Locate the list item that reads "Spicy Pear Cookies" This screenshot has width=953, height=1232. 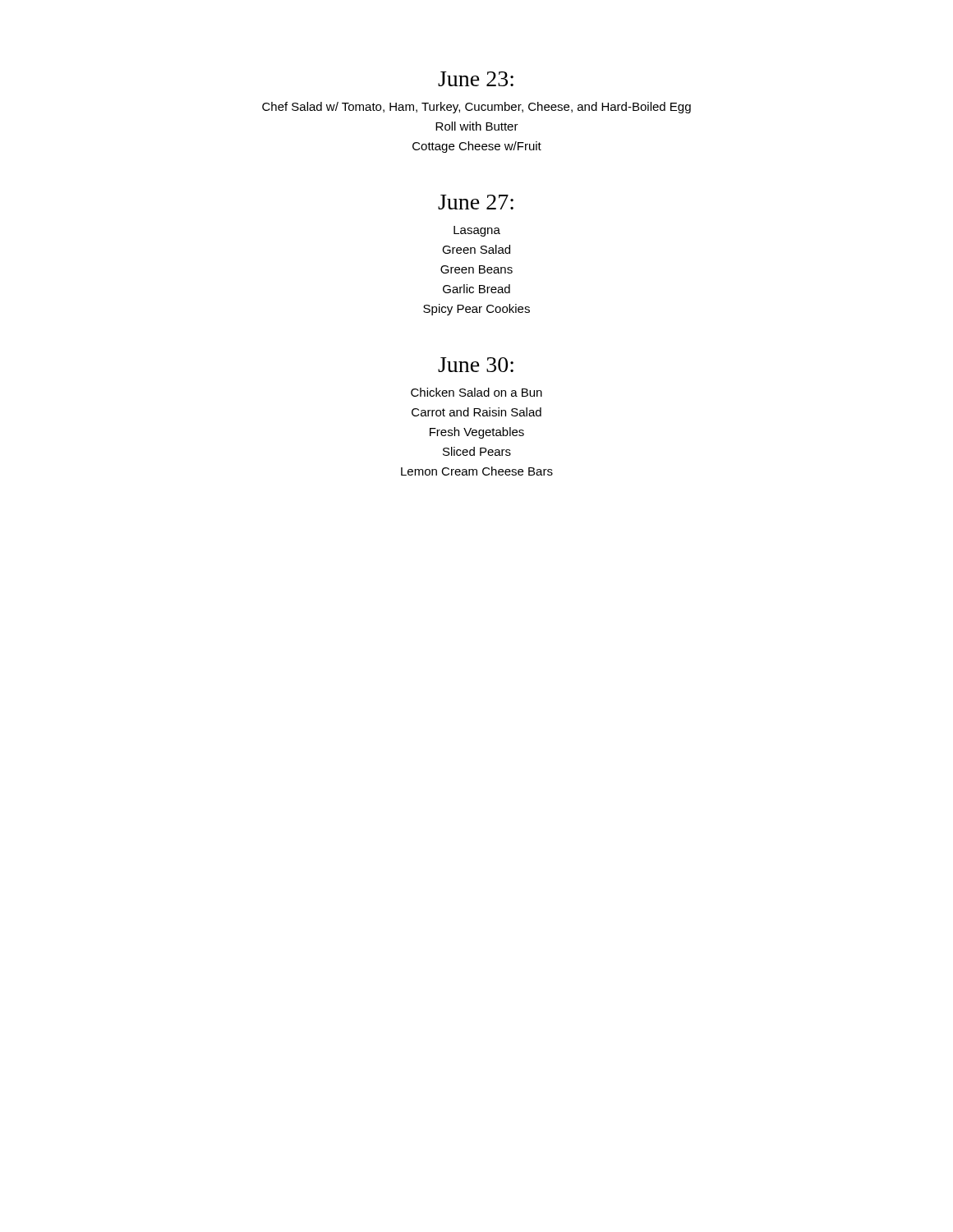(476, 308)
